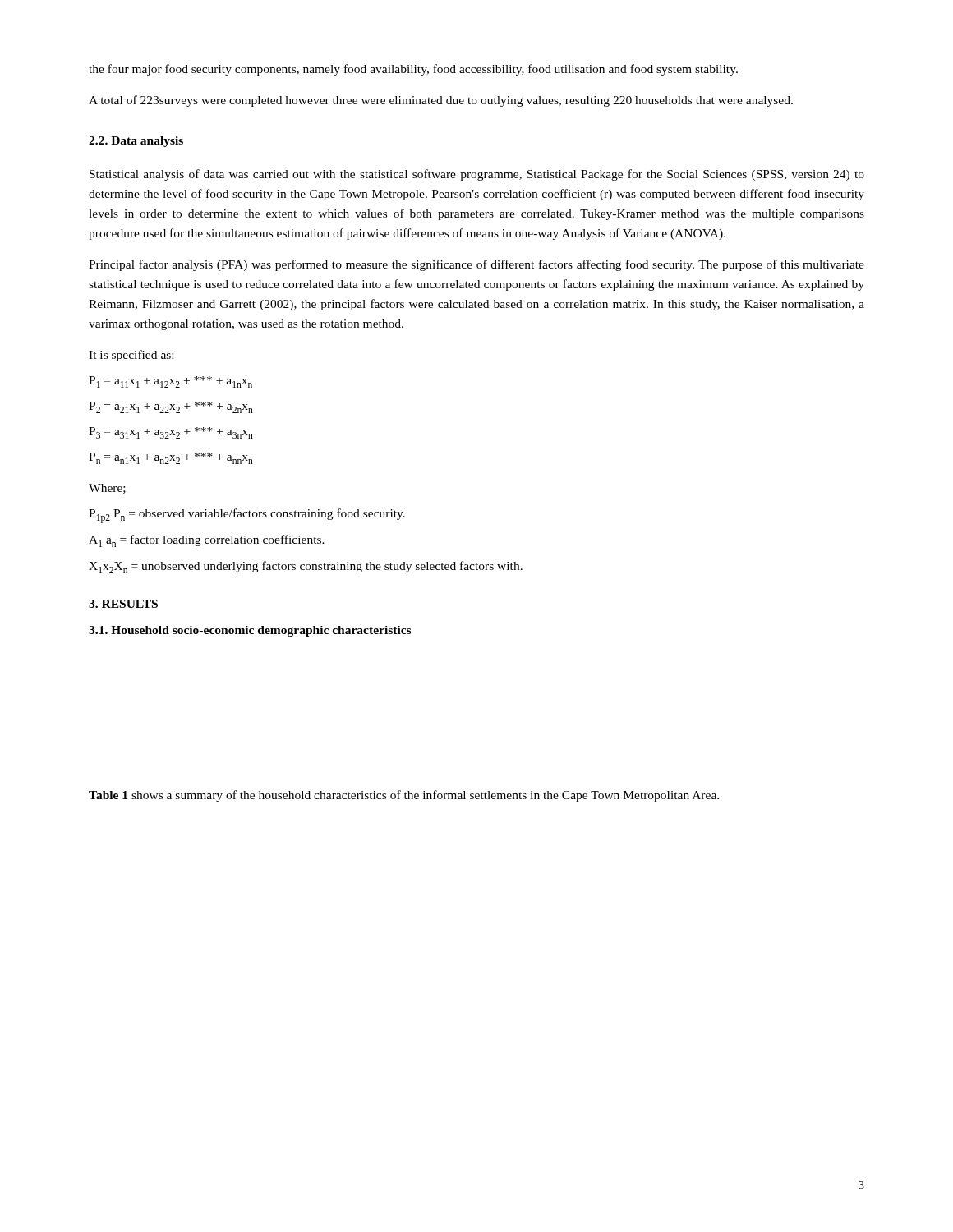Find the text block with the text "It is specified"
This screenshot has width=953, height=1232.
click(131, 356)
